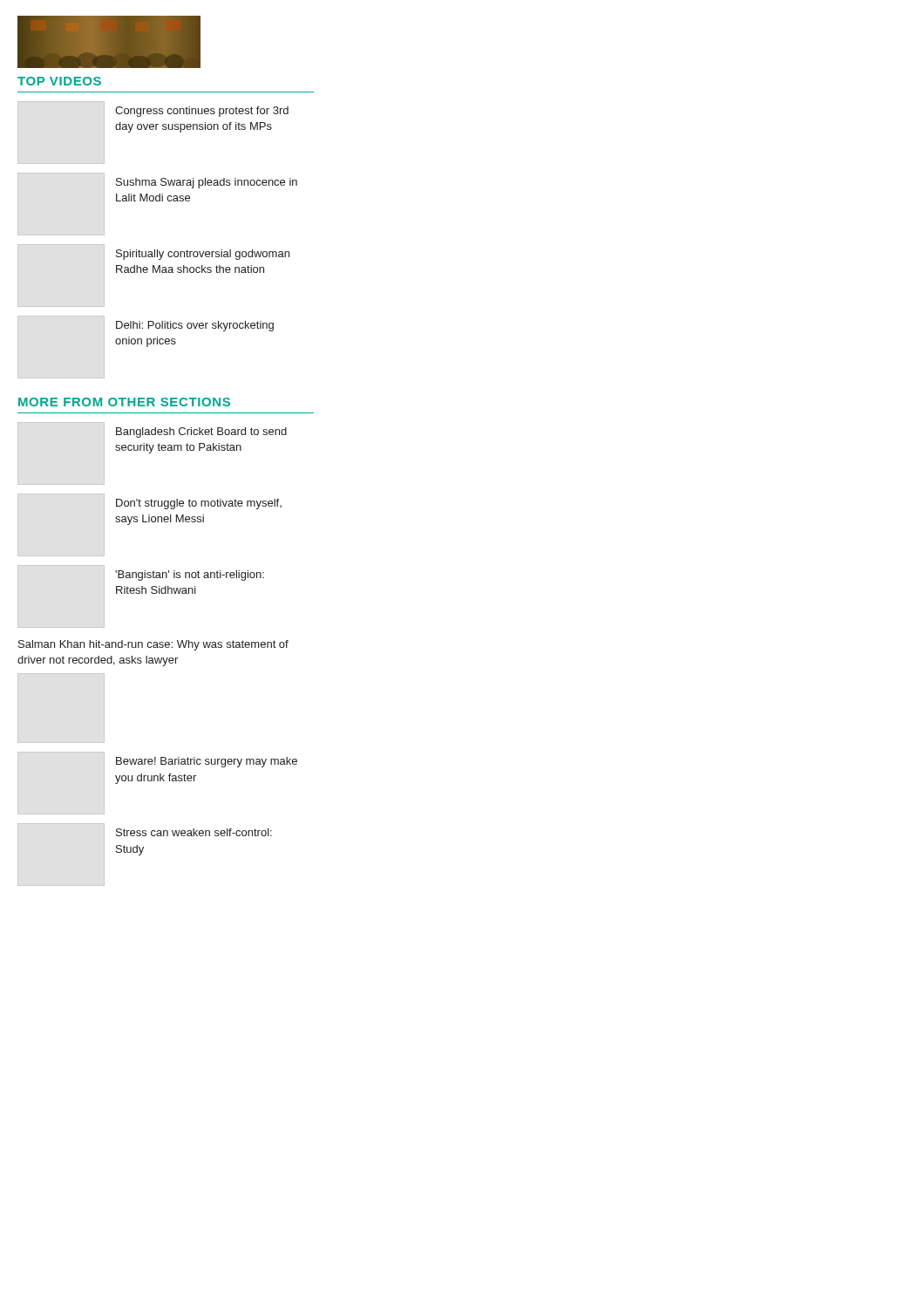
Task: Locate the text block starting "Congress continues protest for 3rd day over suspension"
Action: point(158,133)
